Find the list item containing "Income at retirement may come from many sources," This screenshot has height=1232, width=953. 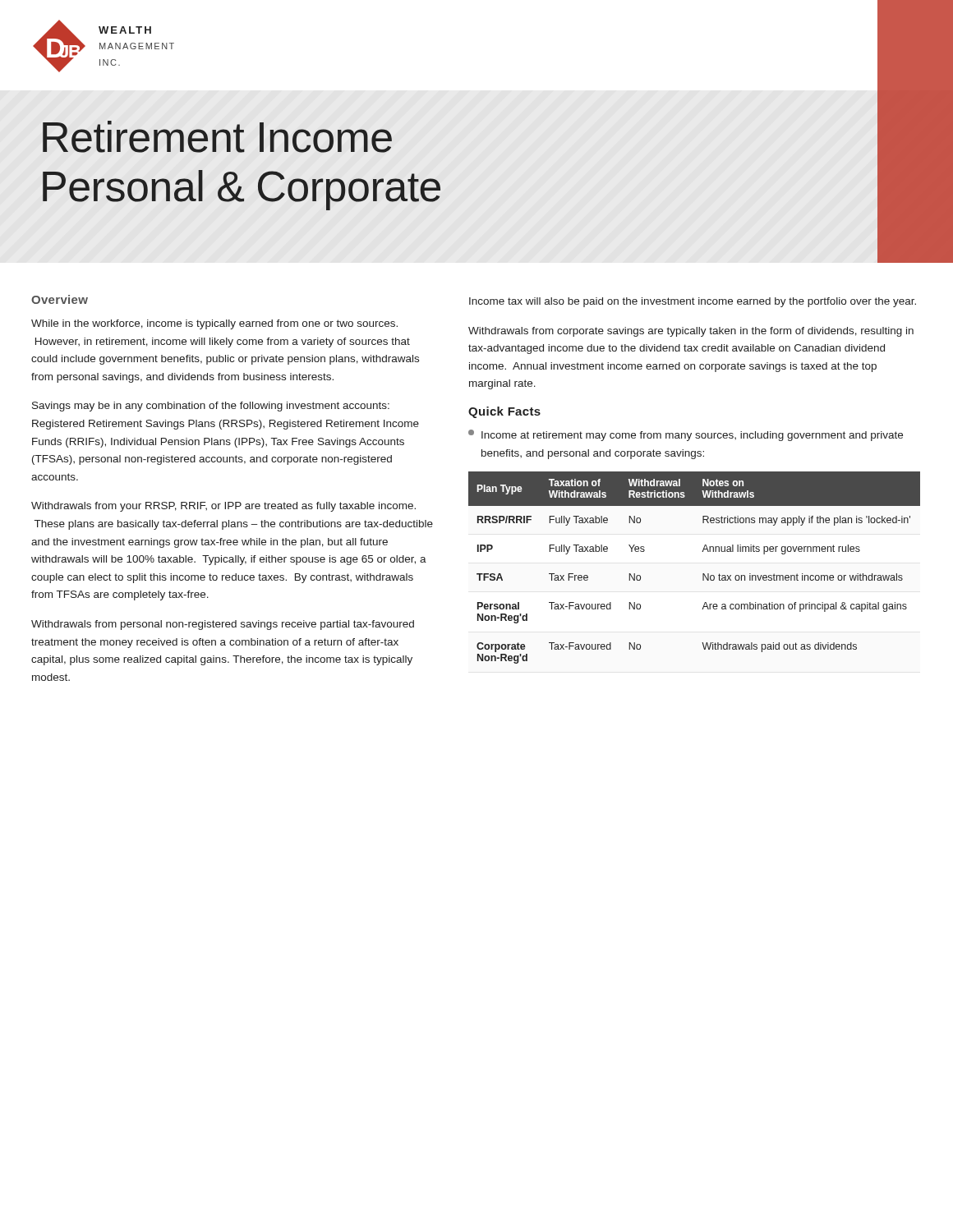point(694,444)
